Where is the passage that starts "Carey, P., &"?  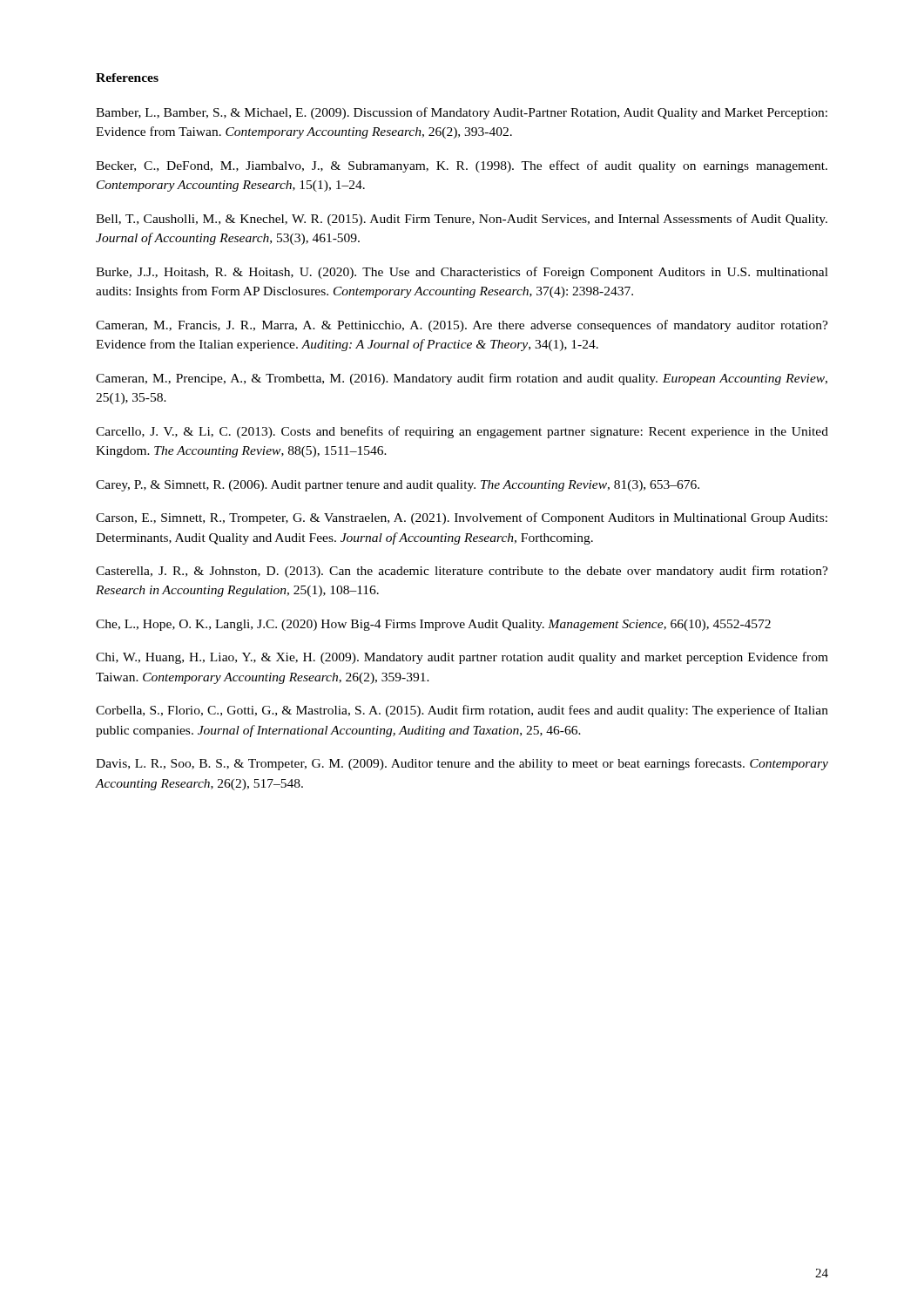398,484
